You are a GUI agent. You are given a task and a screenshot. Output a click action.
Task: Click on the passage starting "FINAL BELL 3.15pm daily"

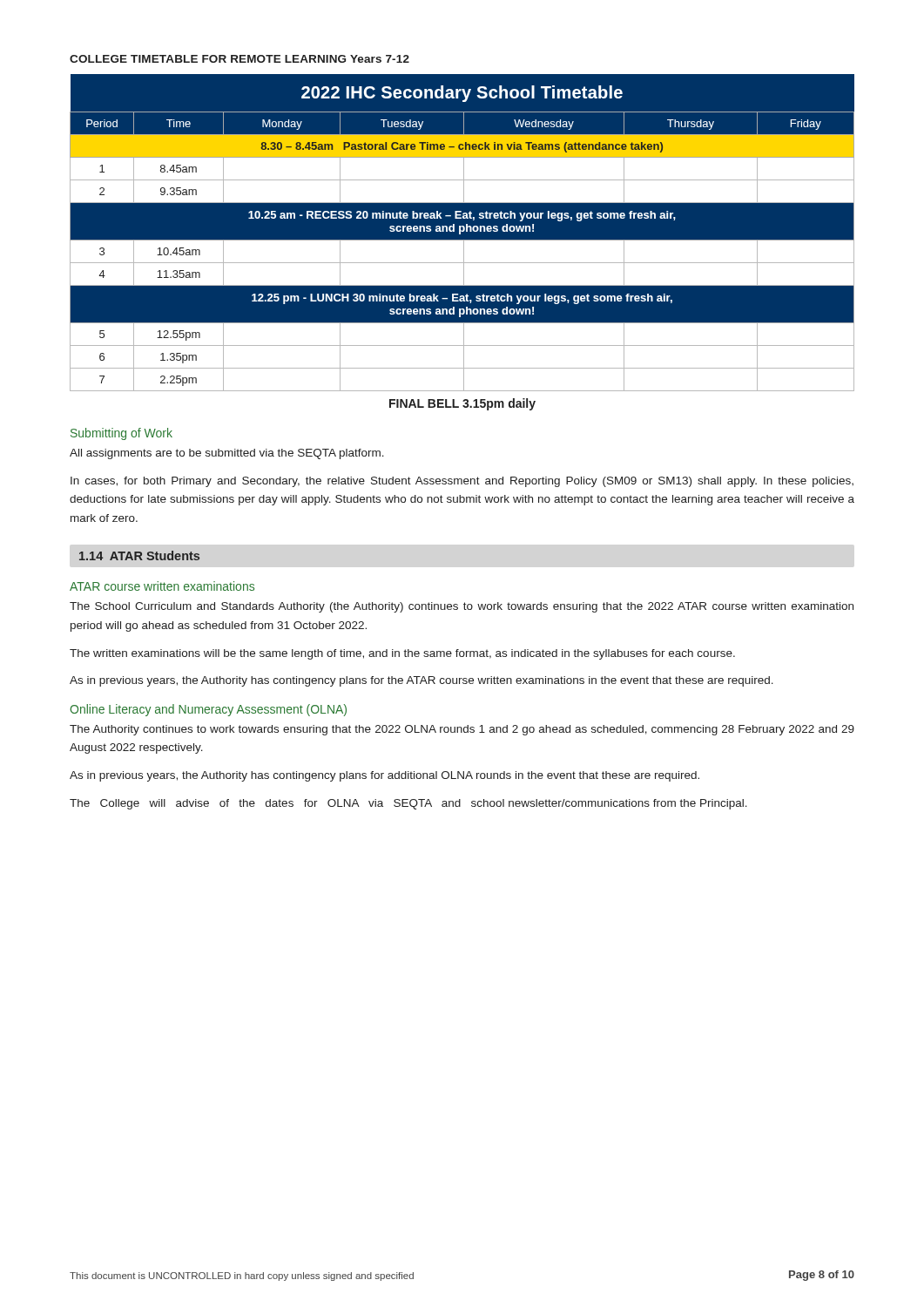pos(462,403)
